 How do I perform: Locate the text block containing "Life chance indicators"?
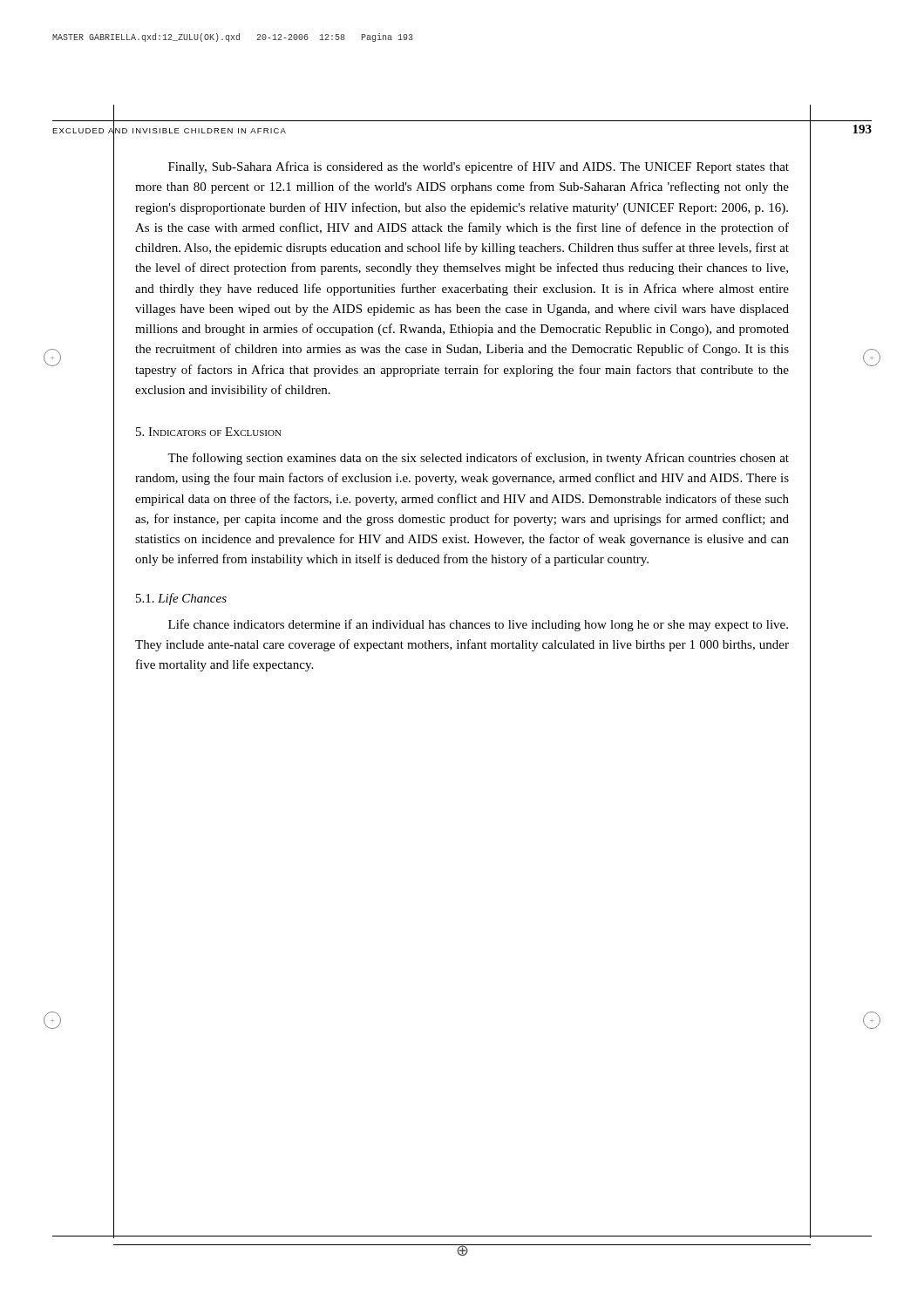[x=462, y=644]
